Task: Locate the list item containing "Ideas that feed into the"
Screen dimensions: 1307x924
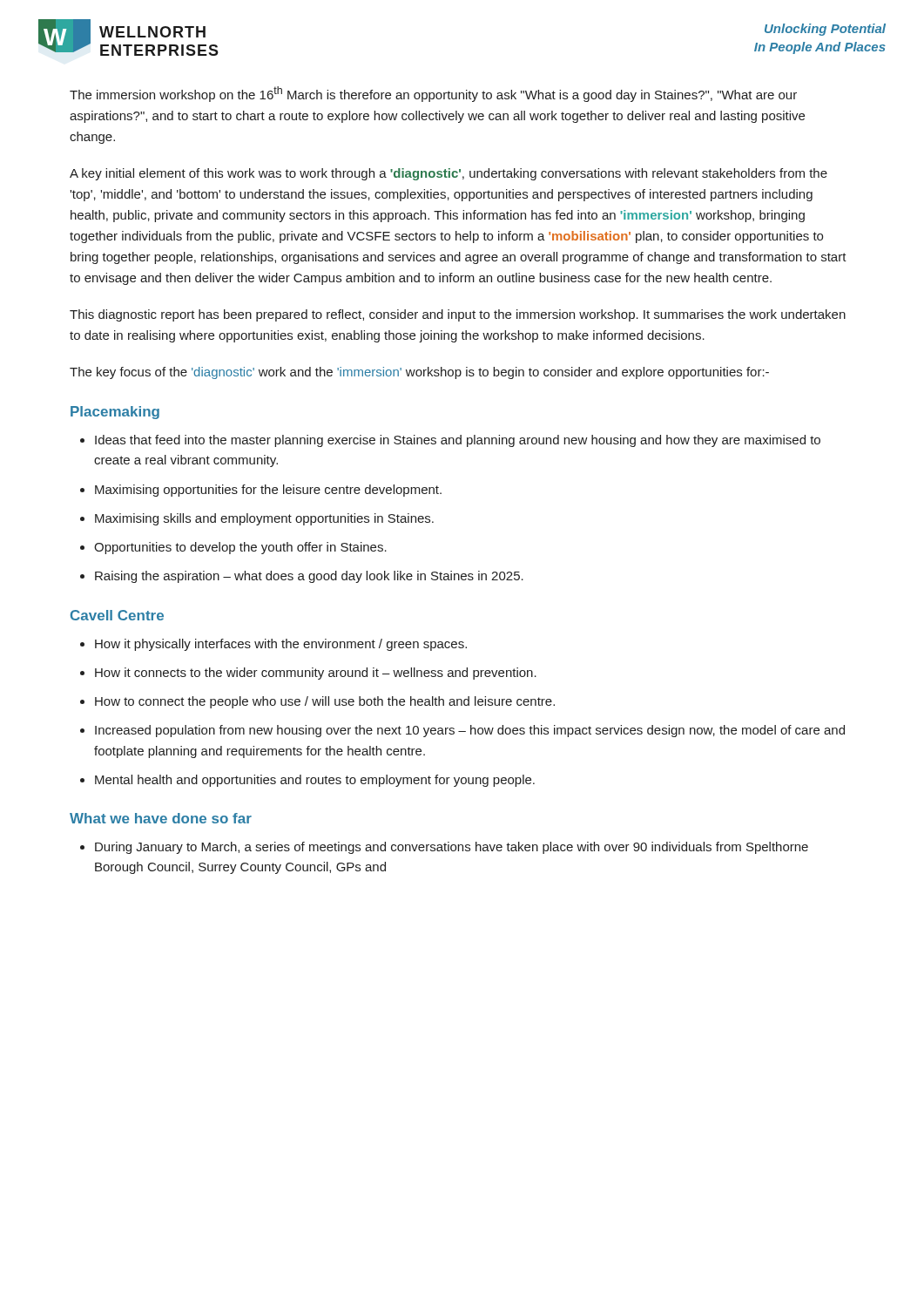Action: click(x=462, y=450)
